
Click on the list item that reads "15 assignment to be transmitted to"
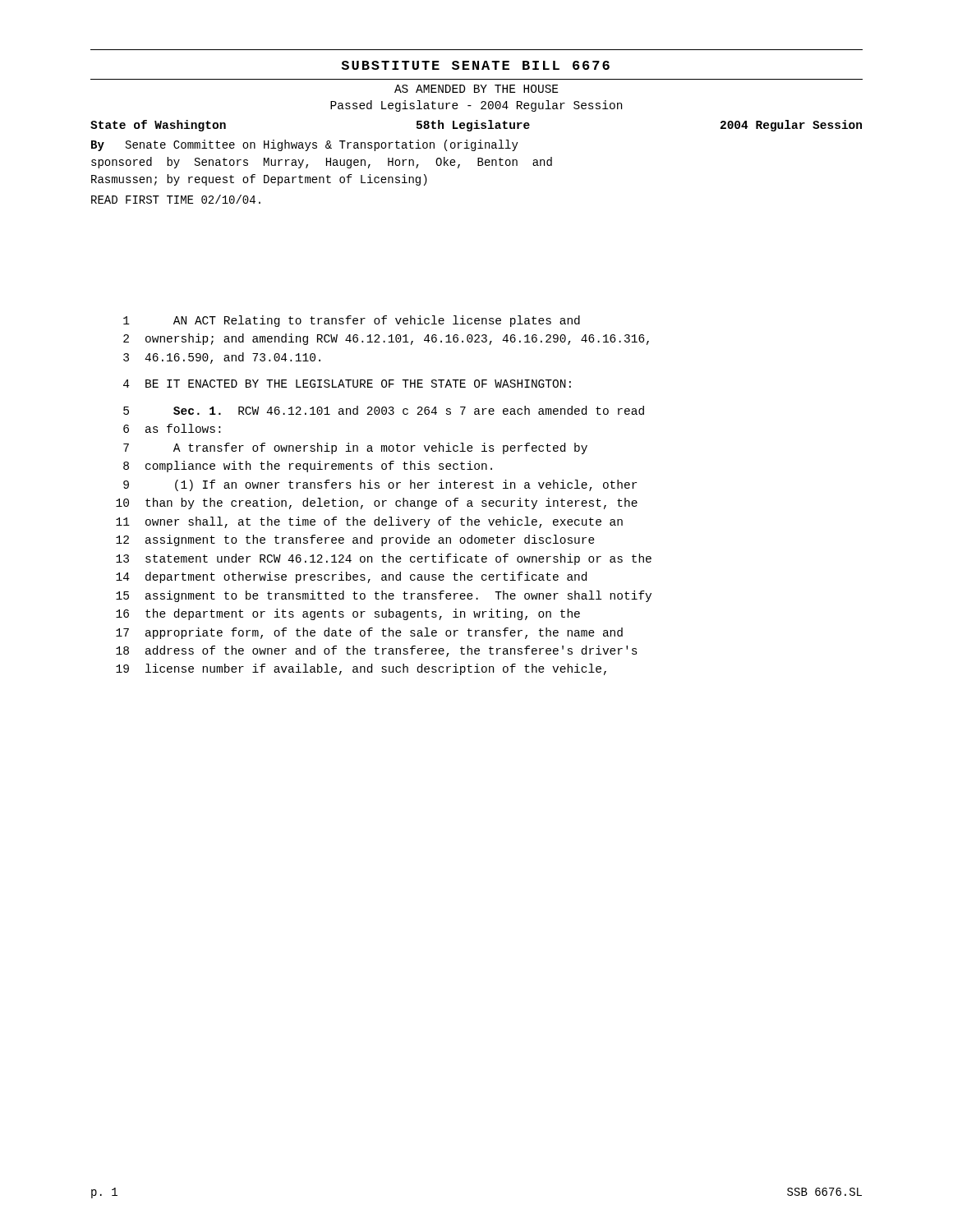476,596
